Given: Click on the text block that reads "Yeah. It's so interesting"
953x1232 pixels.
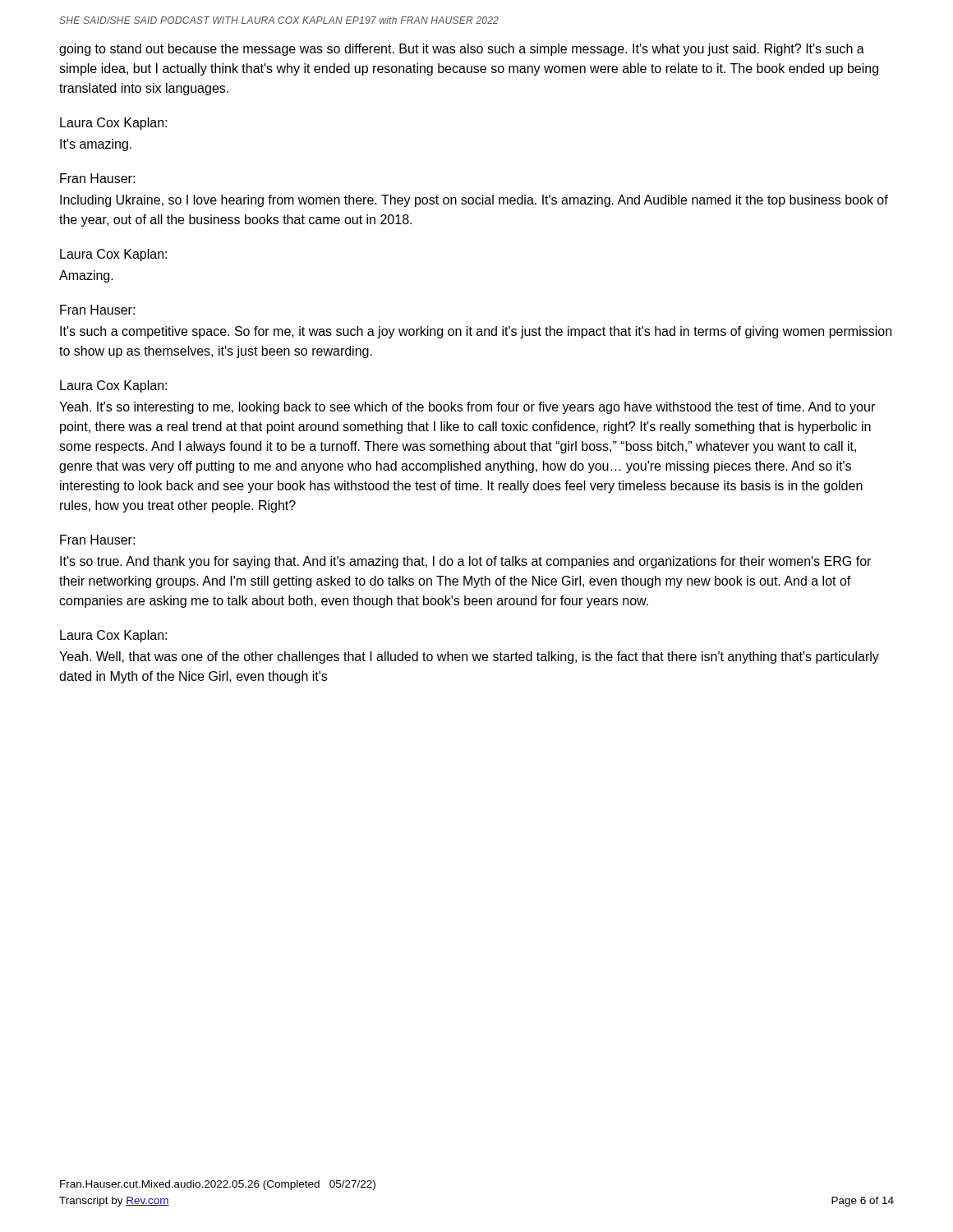Looking at the screenshot, I should pos(467,456).
